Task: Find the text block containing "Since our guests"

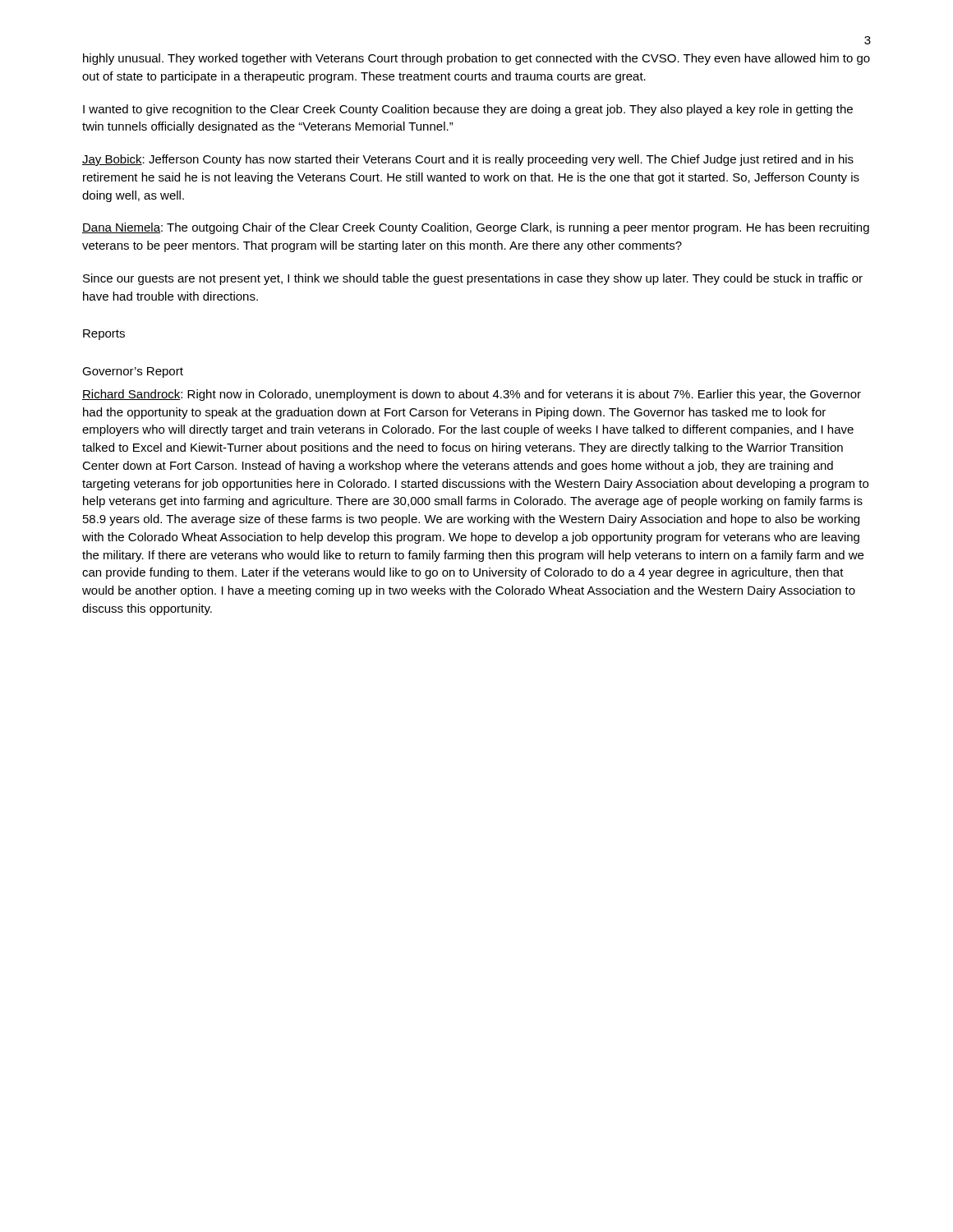Action: pos(472,287)
